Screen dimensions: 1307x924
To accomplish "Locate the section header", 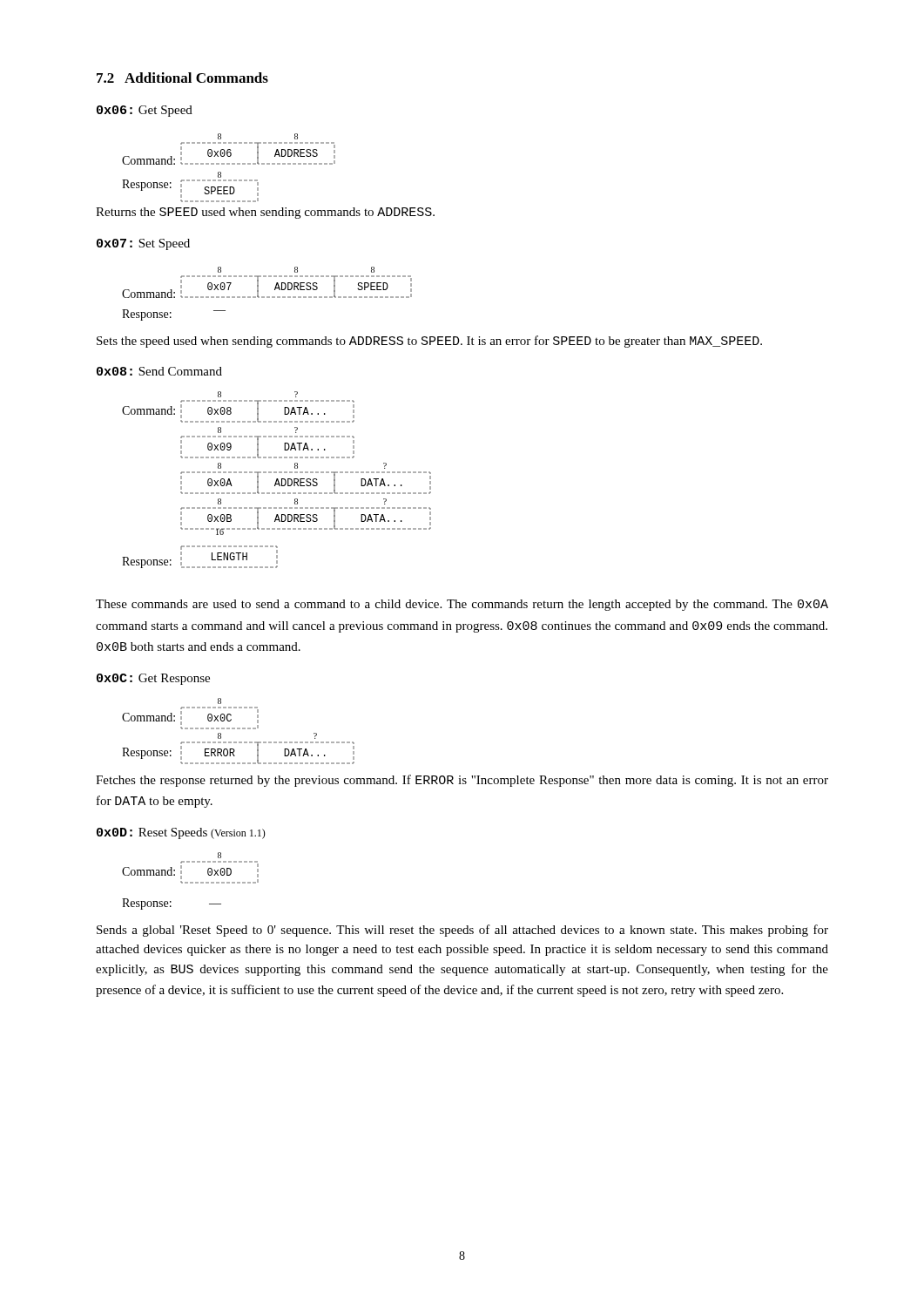I will pyautogui.click(x=182, y=78).
